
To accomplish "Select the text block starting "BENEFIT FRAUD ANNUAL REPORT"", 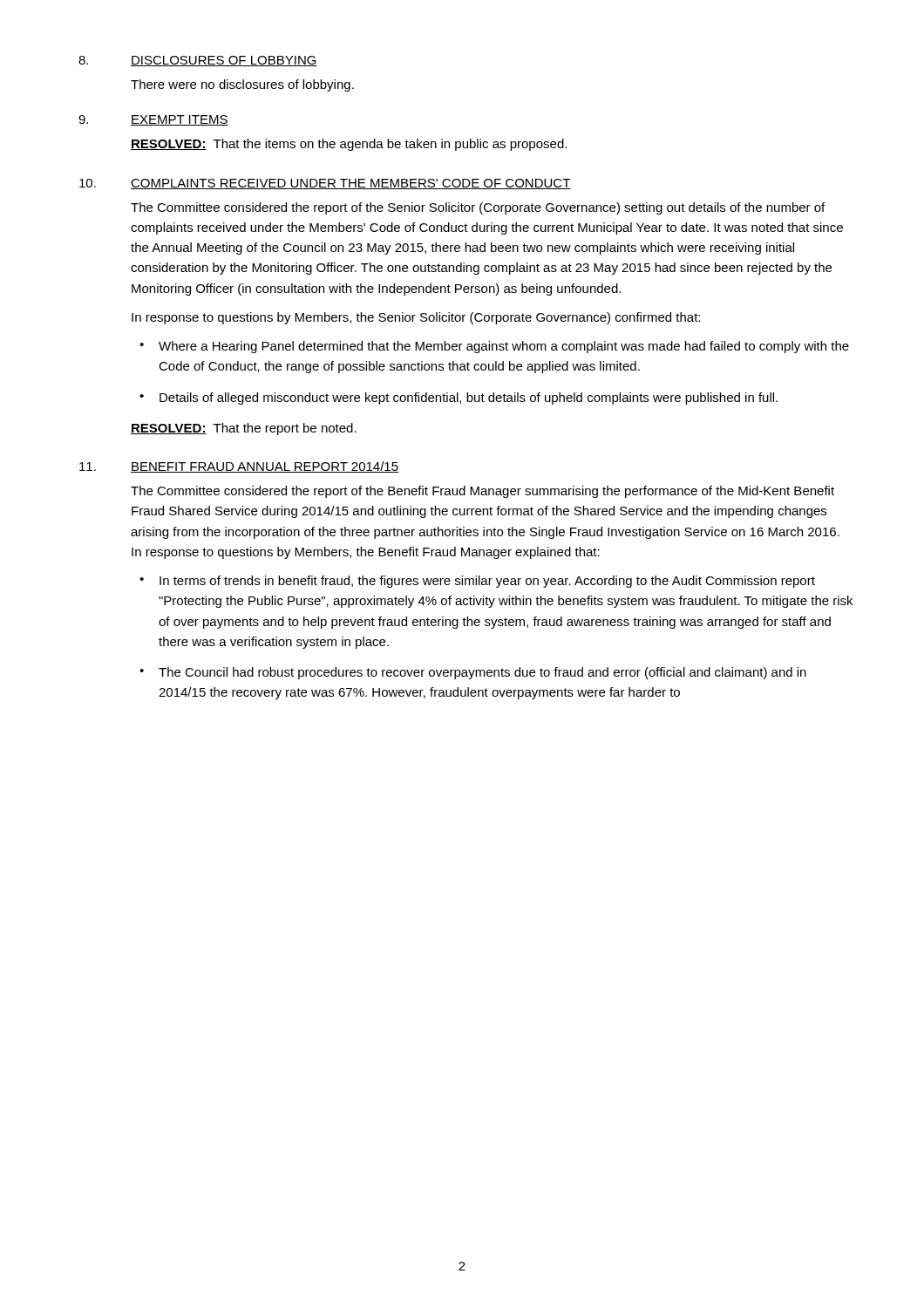I will 265,466.
